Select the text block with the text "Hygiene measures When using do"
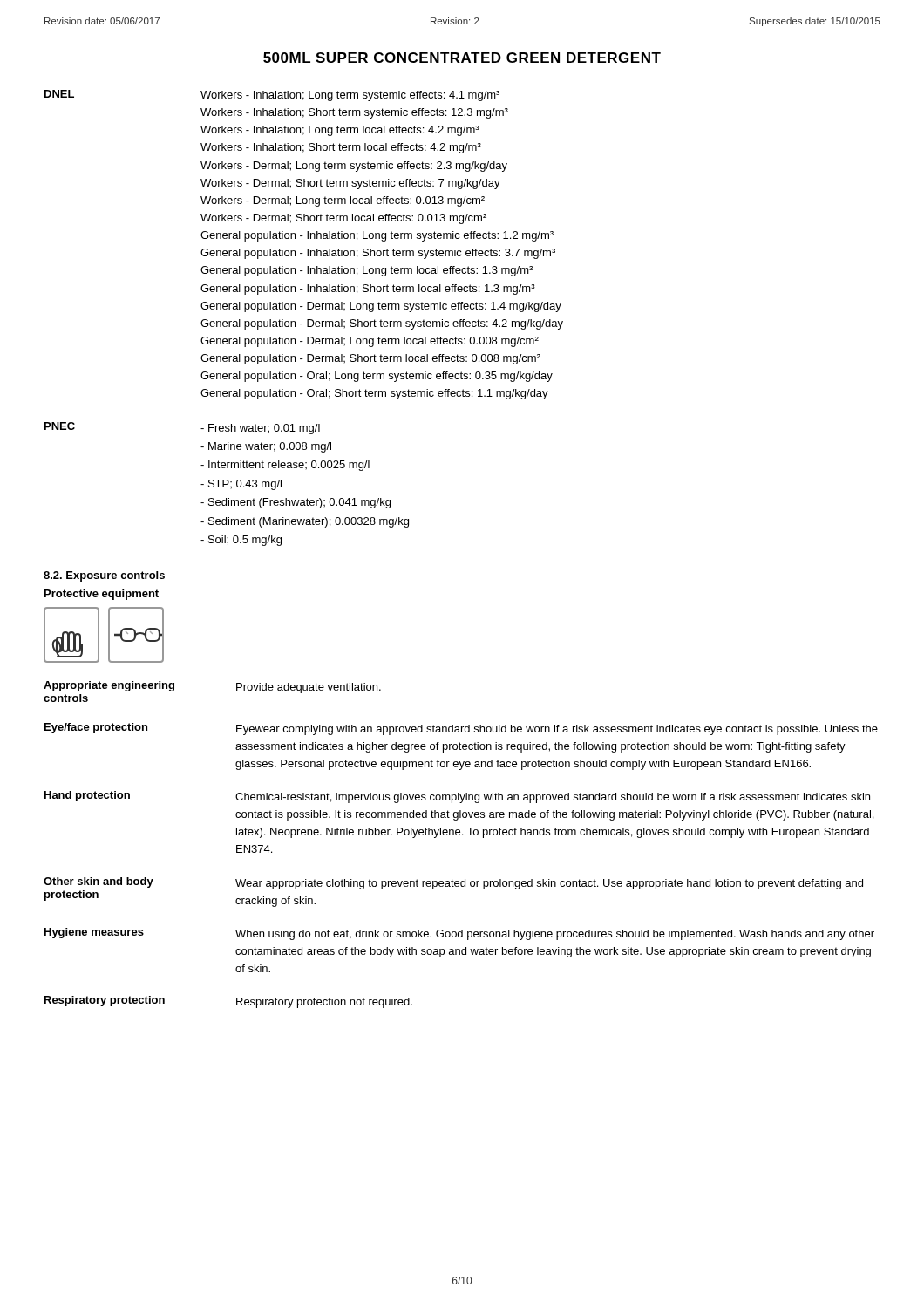Screen dimensions: 1308x924 click(x=462, y=951)
